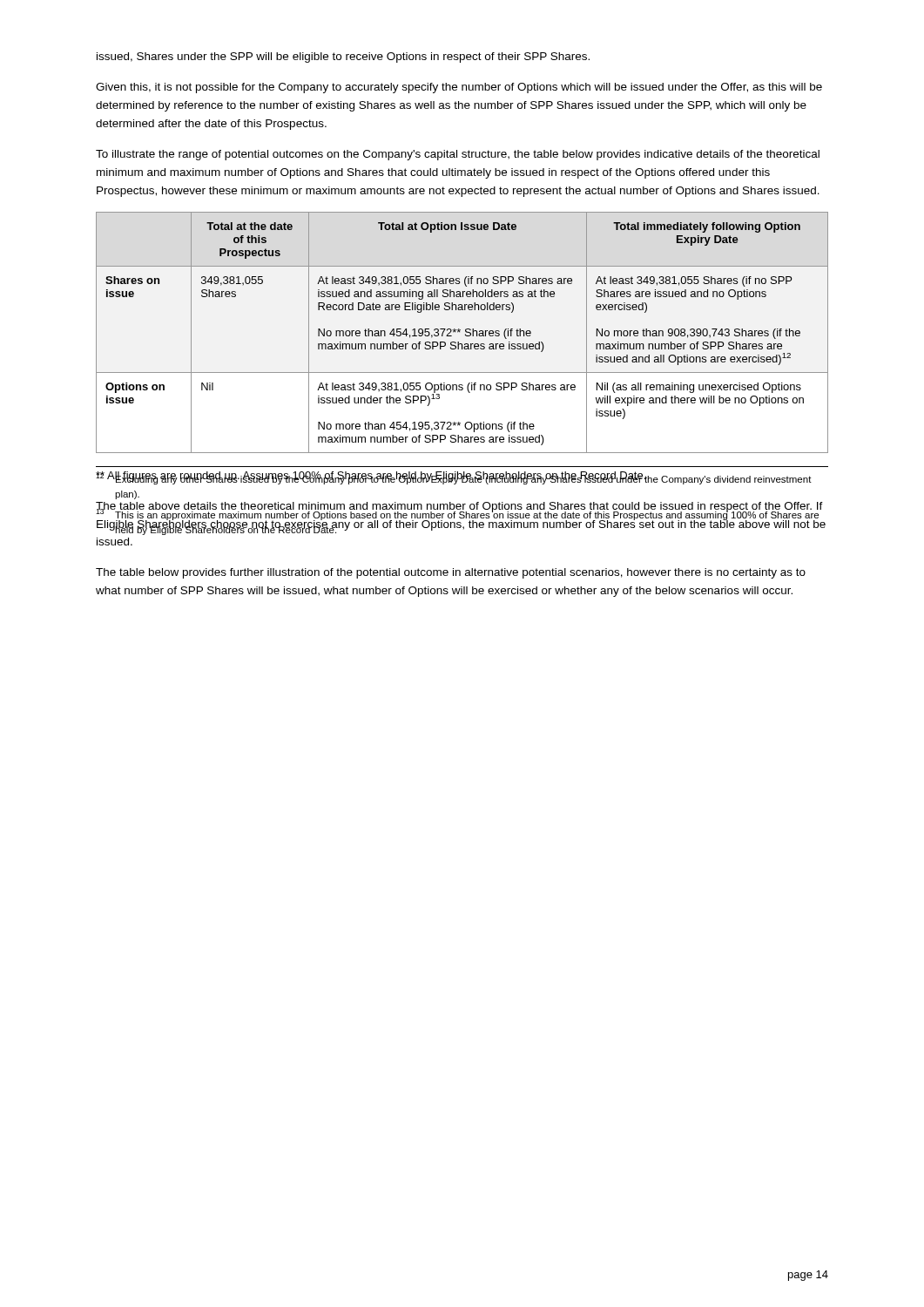
Task: Point to the block beginning "12 Excluding any other"
Action: point(462,488)
